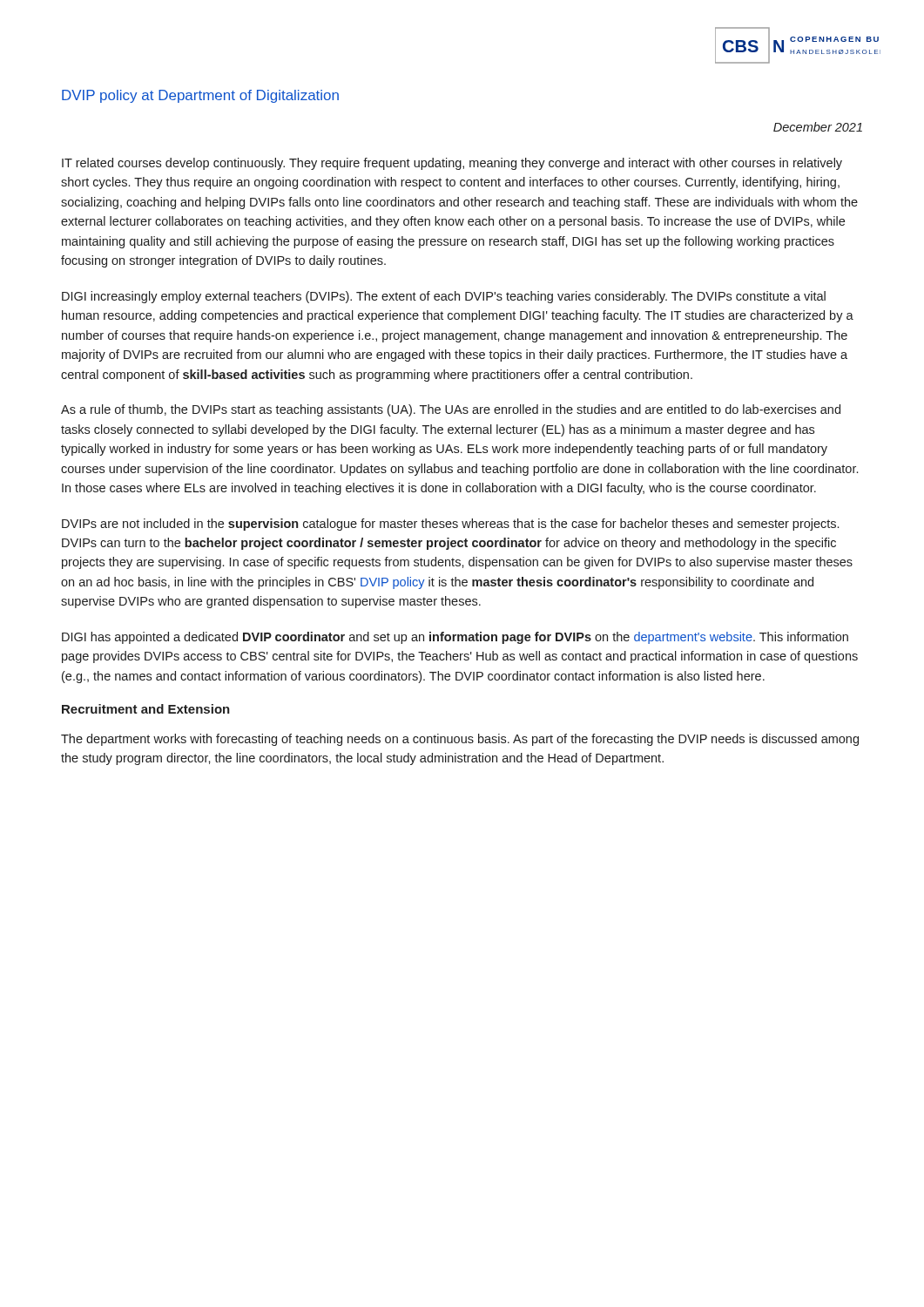This screenshot has width=924, height=1307.
Task: Select the text block starting "DVIPs are not included in"
Action: [x=462, y=563]
